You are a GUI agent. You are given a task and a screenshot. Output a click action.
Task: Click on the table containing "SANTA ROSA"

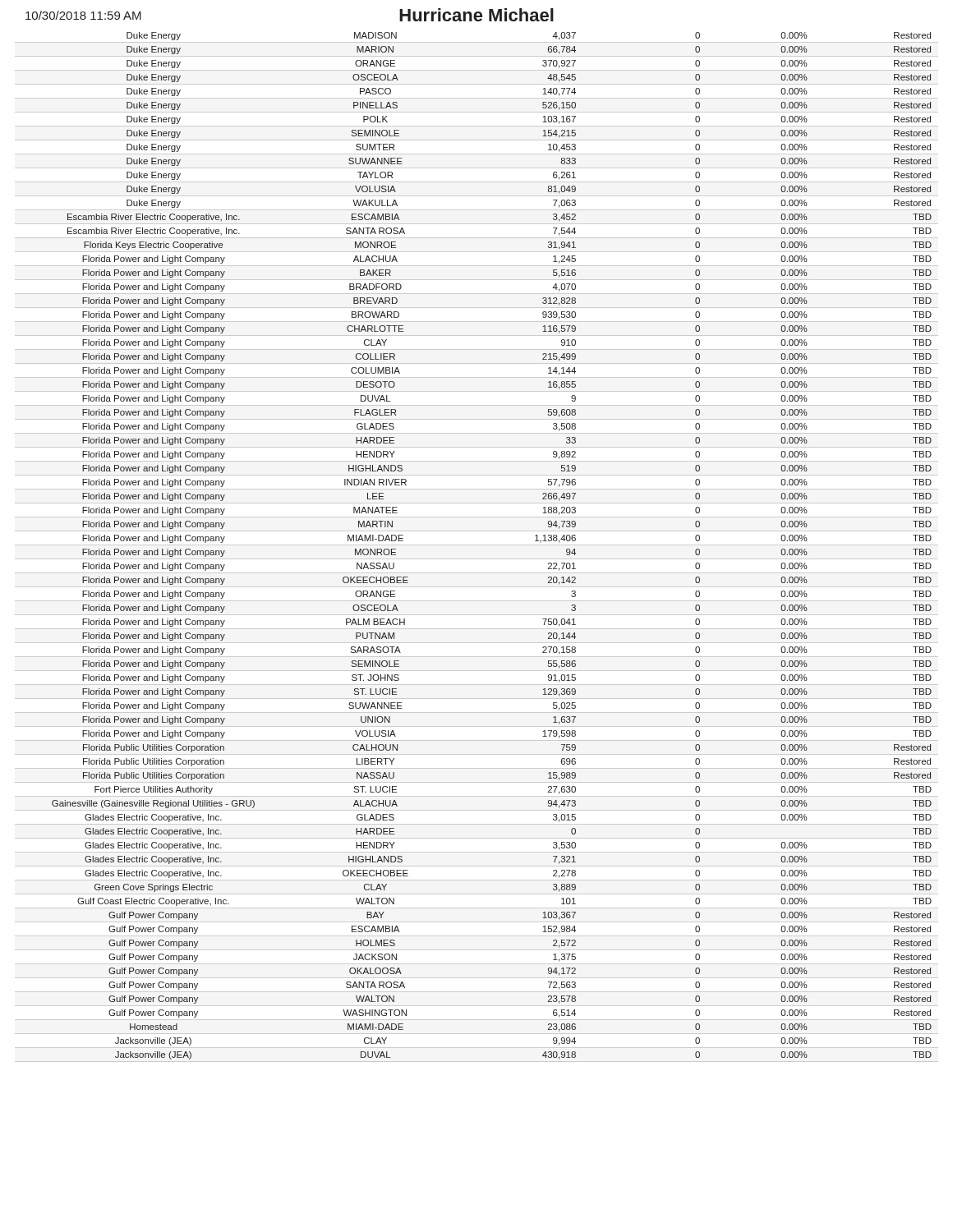[476, 543]
